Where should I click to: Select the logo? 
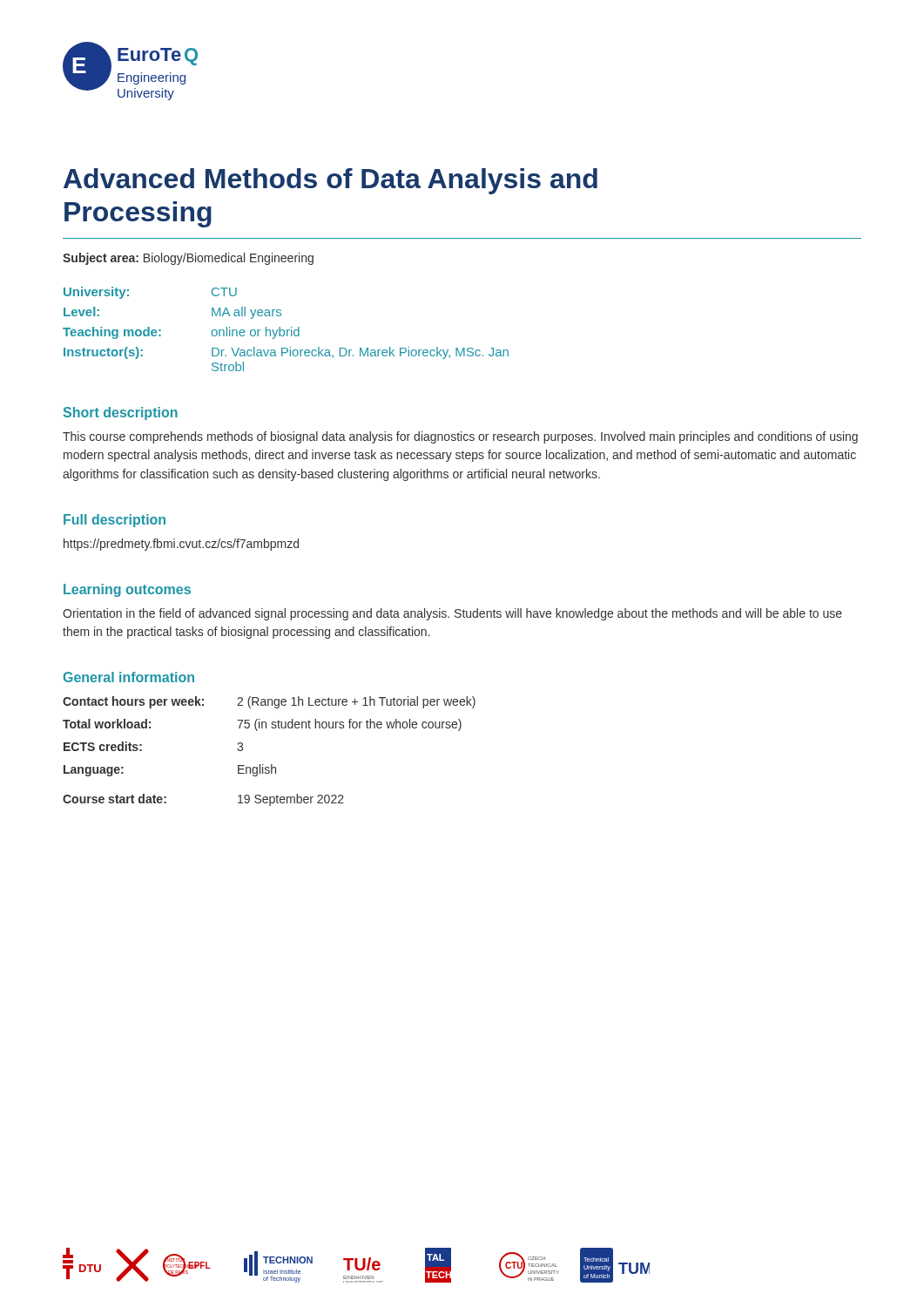(x=462, y=1265)
